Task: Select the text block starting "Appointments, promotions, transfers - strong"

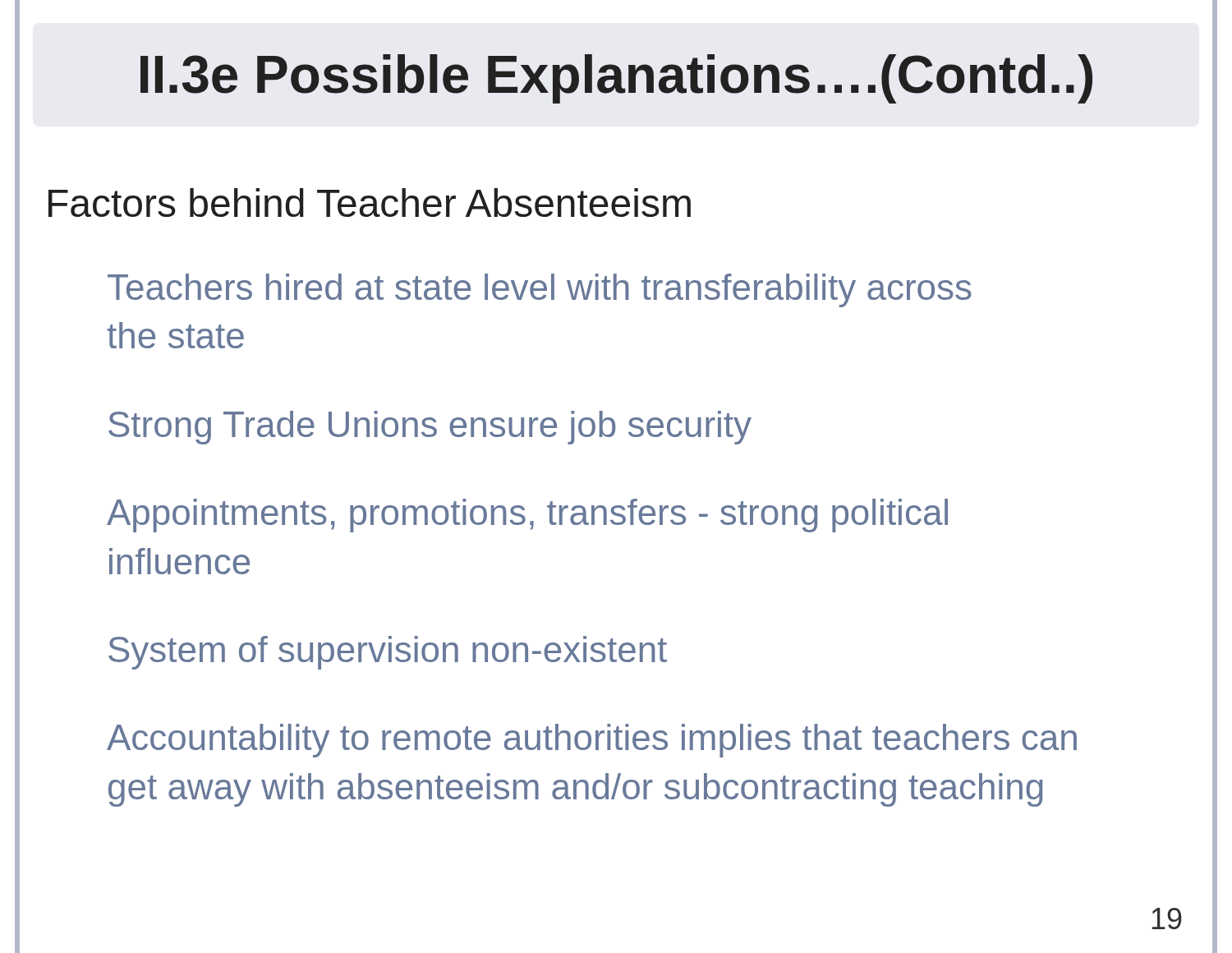Action: click(645, 537)
